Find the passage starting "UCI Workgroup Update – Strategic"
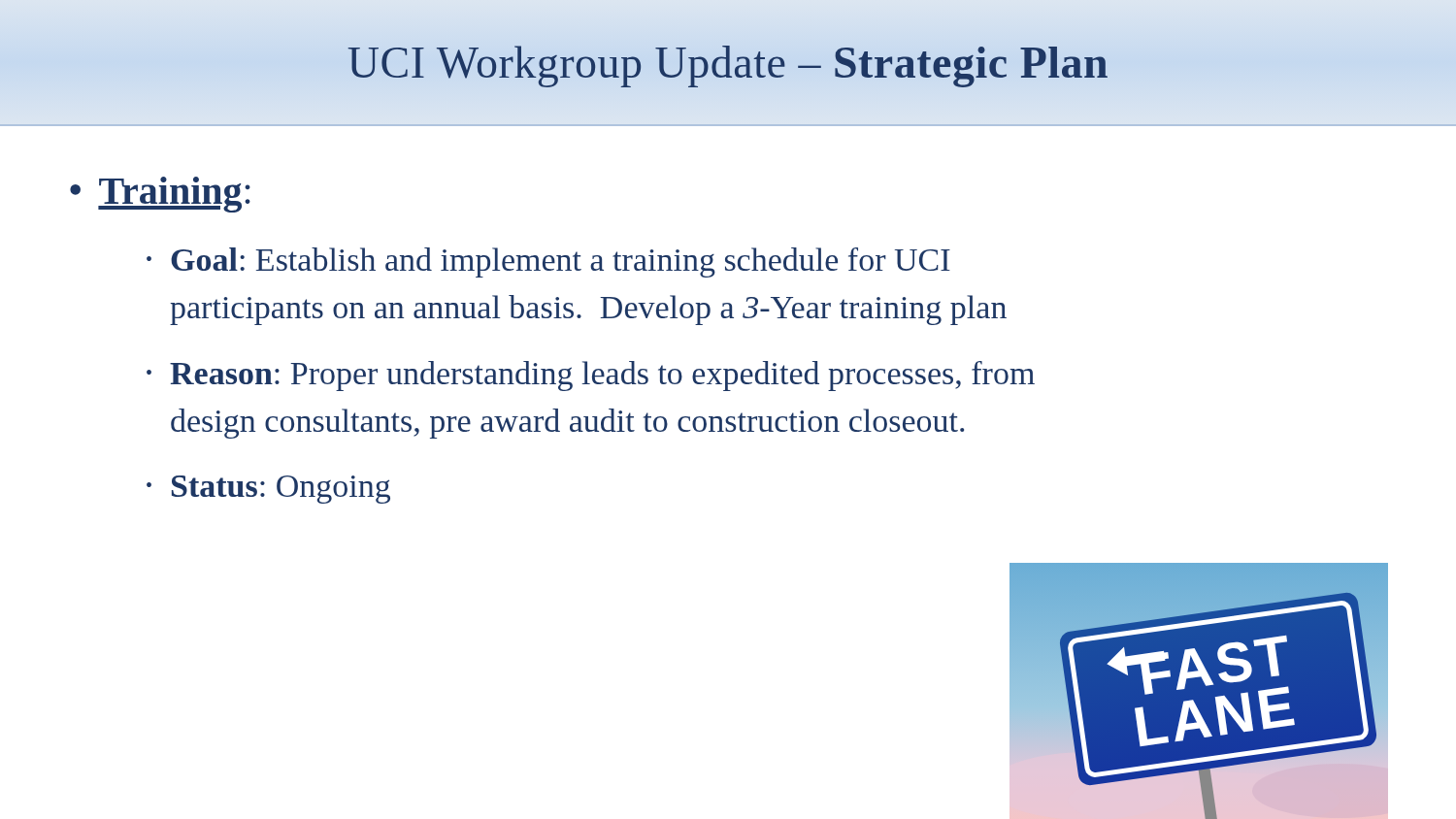1456x819 pixels. click(x=728, y=63)
